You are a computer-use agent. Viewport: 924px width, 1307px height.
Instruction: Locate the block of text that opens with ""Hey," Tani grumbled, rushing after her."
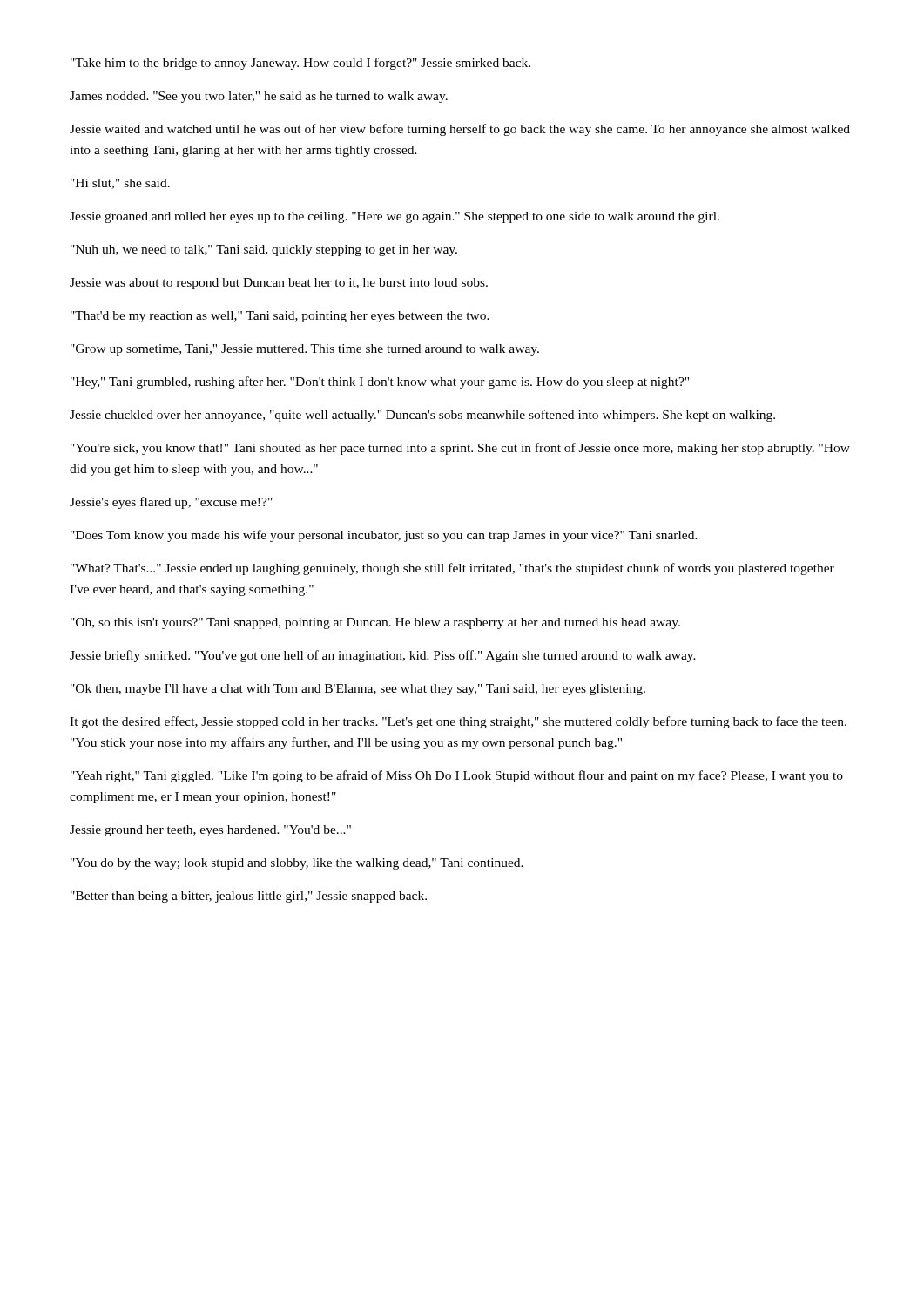pyautogui.click(x=380, y=381)
